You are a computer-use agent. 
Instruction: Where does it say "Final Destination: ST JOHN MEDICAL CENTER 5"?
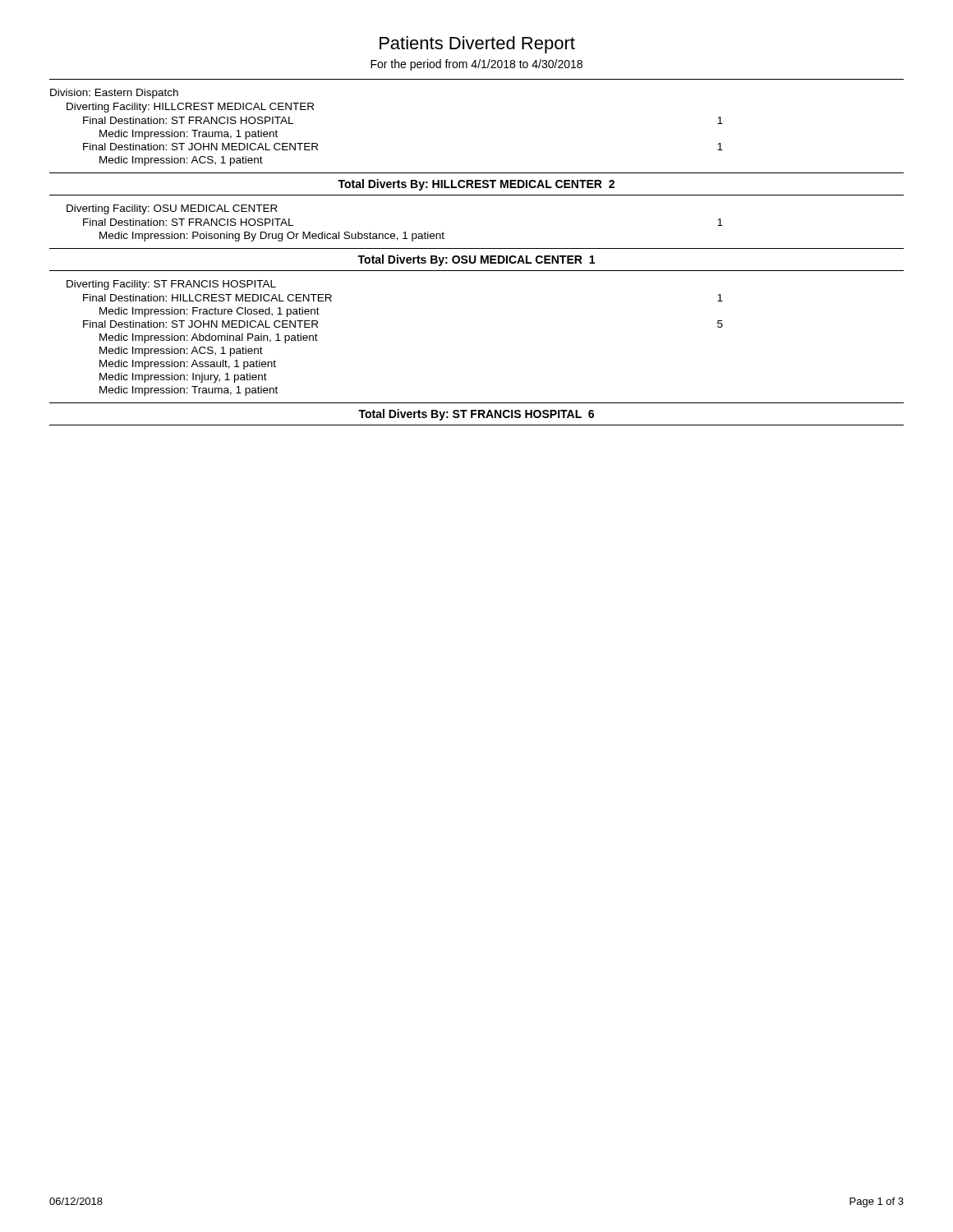point(200,322)
